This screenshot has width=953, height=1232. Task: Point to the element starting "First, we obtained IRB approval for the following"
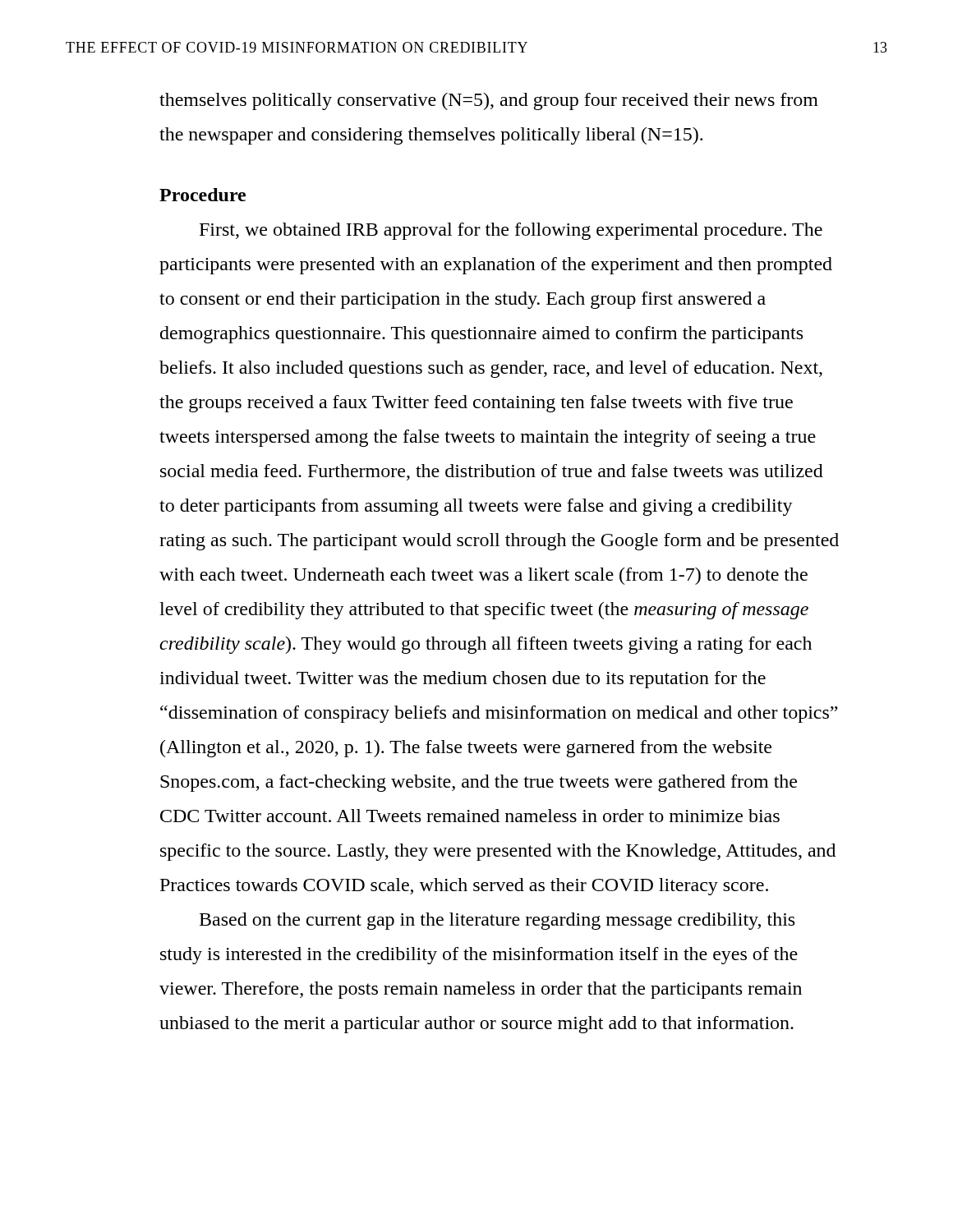pos(499,557)
